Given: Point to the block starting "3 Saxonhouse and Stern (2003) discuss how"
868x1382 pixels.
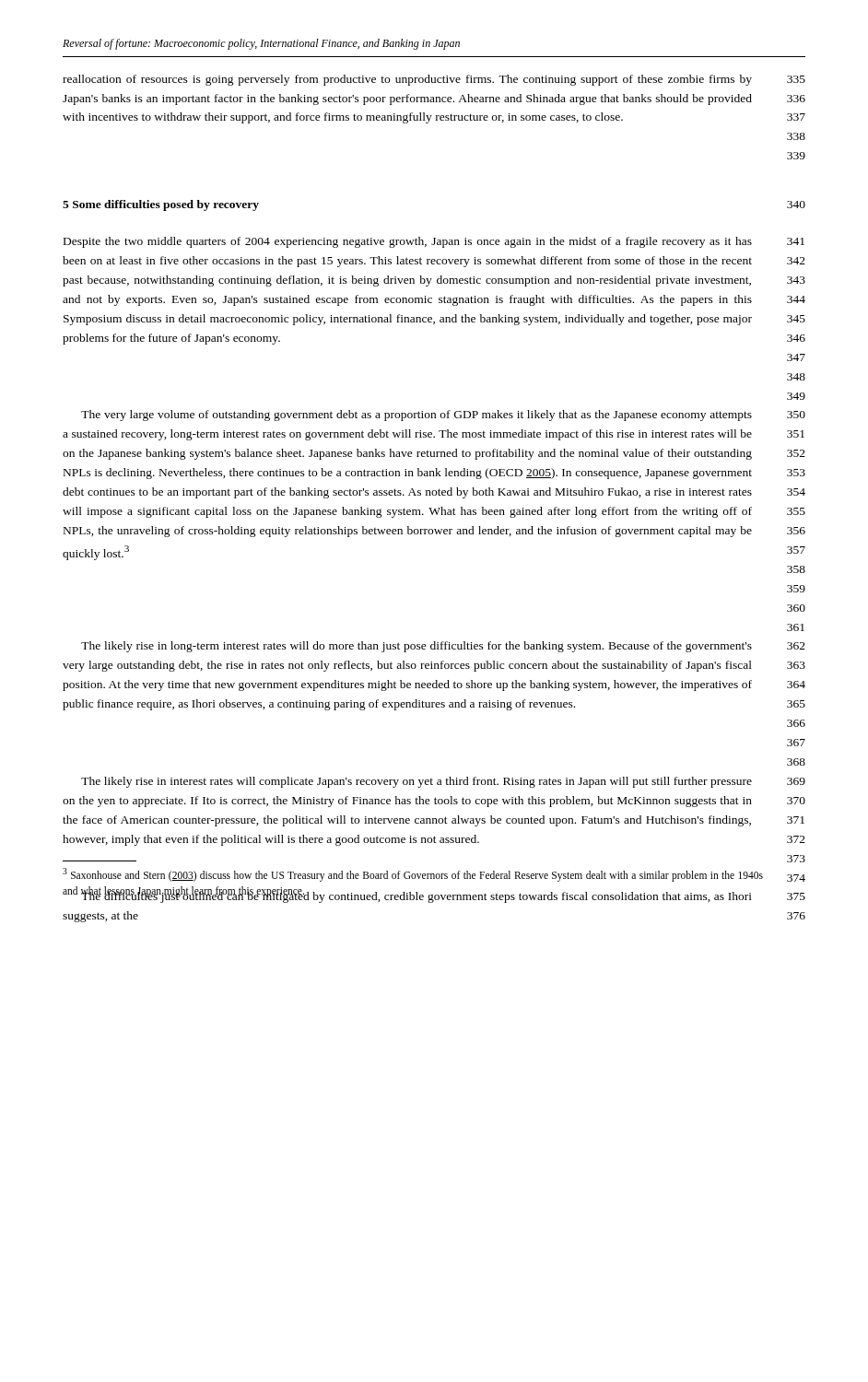Looking at the screenshot, I should coord(413,880).
